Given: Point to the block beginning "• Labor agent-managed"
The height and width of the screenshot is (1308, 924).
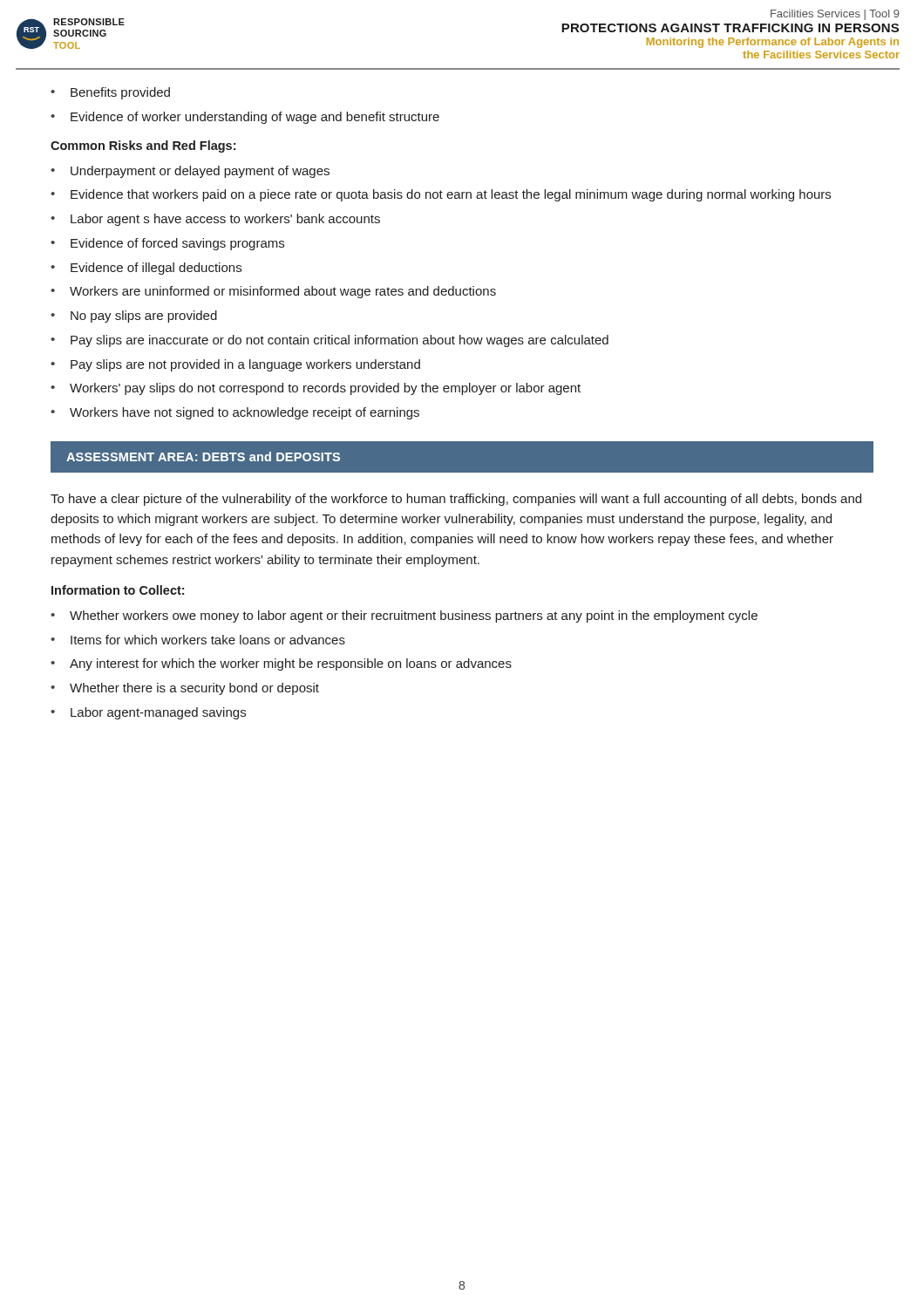Looking at the screenshot, I should 148,713.
